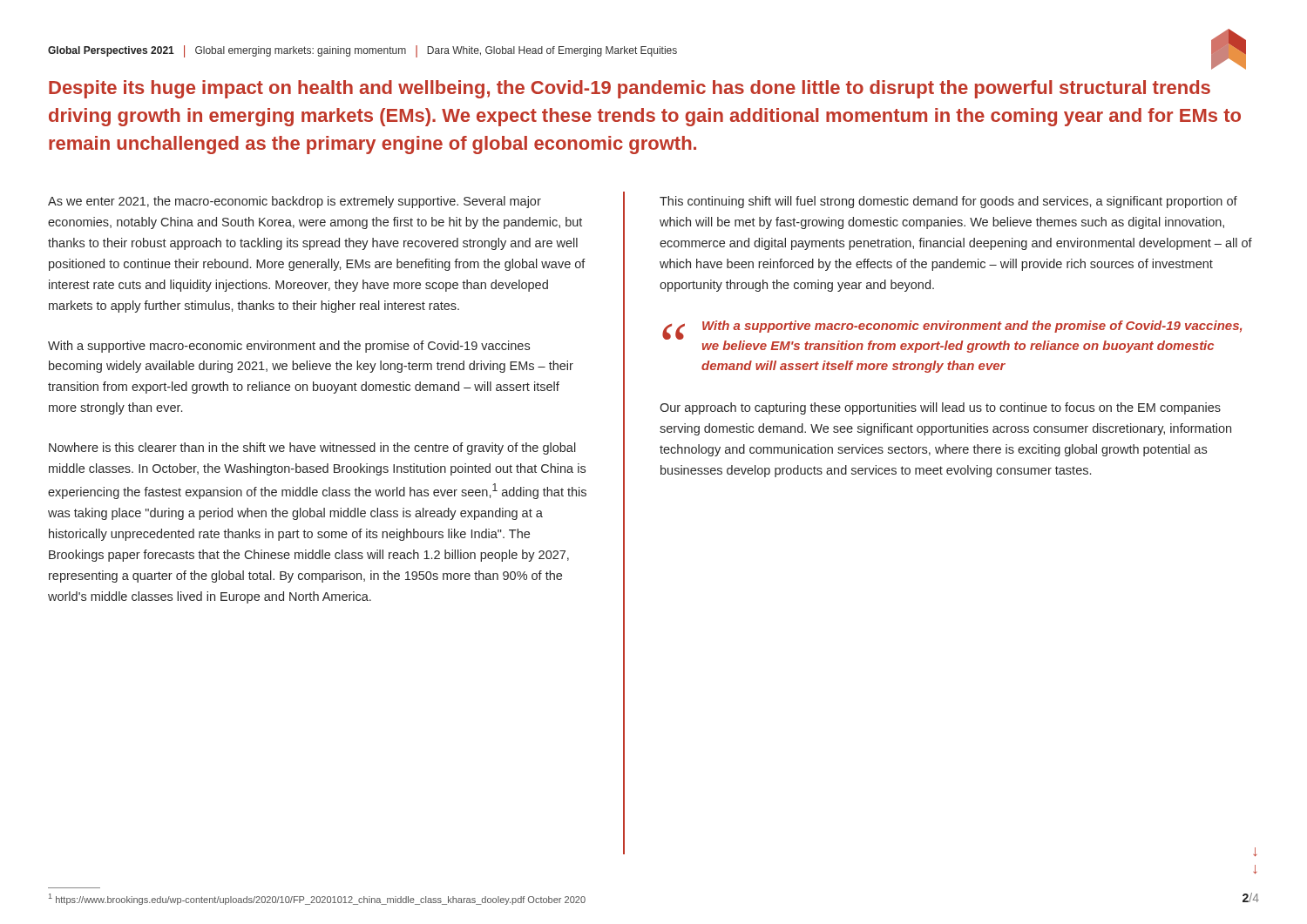Click on the passage starting "“ With a supportive macro-economic"
Viewport: 1307px width, 924px height.
959,345
